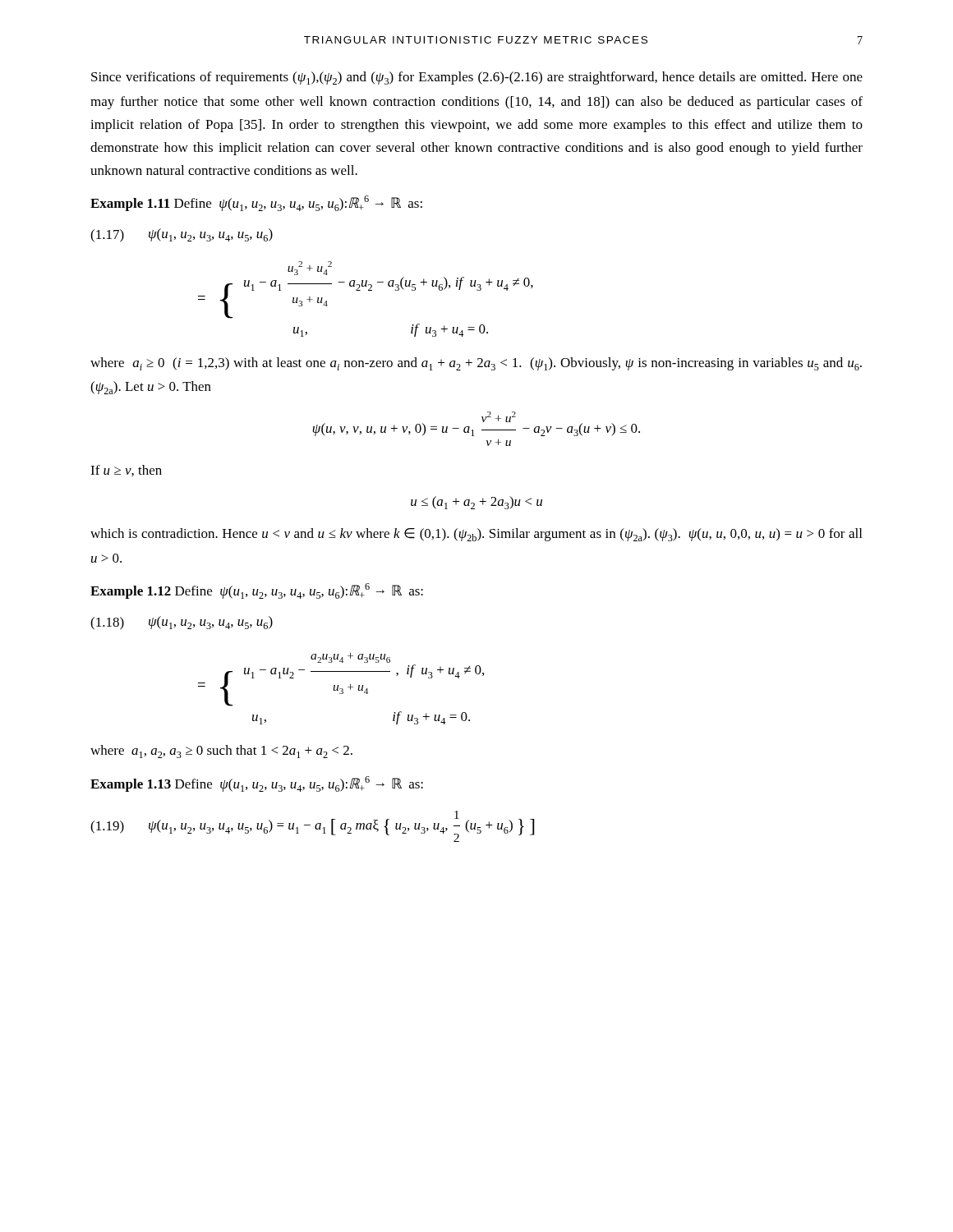Click the formula that begins "ψ(u, v, v, u, u + v, 0)"
The width and height of the screenshot is (953, 1232).
tap(476, 429)
